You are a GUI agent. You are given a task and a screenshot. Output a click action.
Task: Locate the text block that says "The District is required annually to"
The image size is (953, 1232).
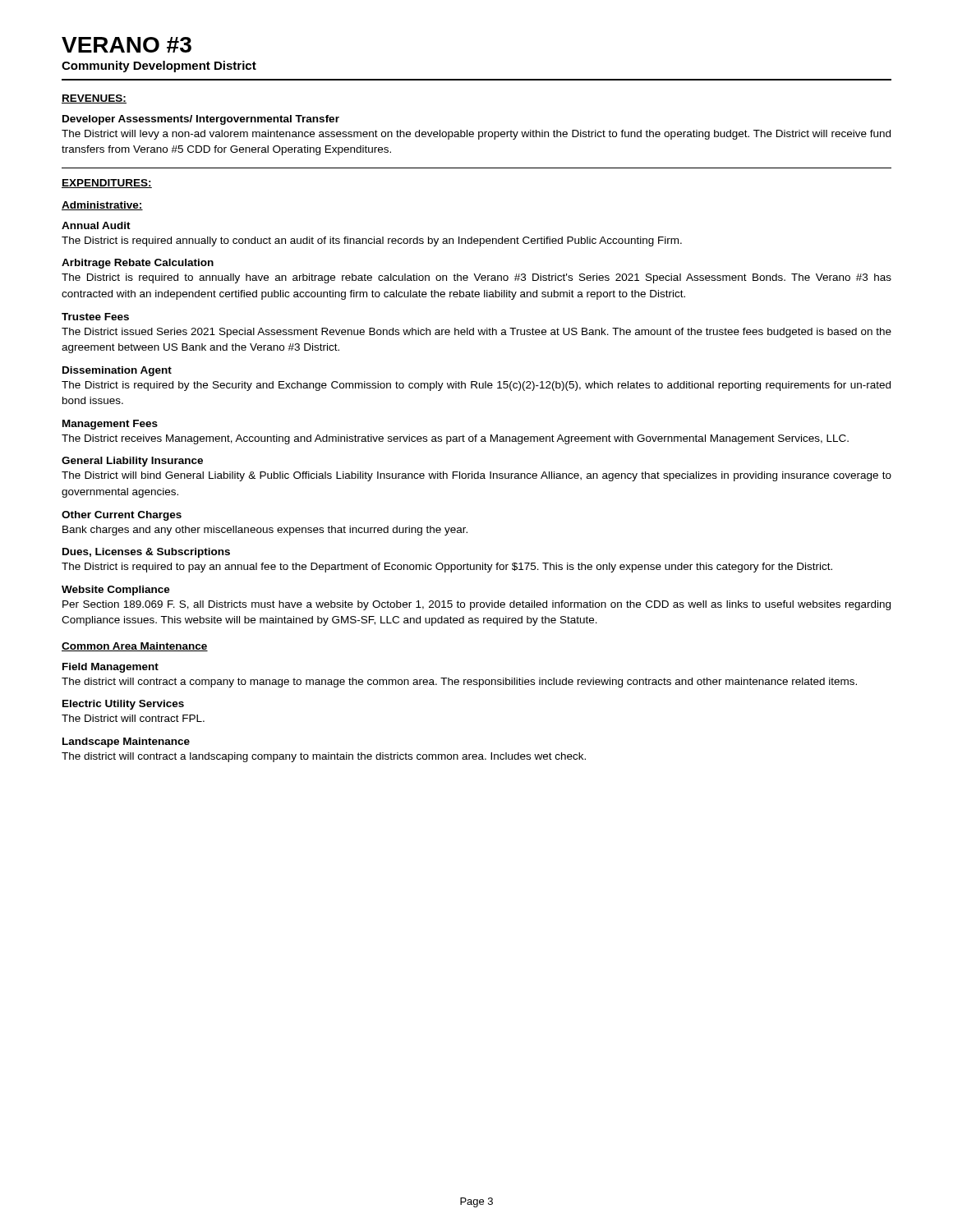click(x=372, y=240)
